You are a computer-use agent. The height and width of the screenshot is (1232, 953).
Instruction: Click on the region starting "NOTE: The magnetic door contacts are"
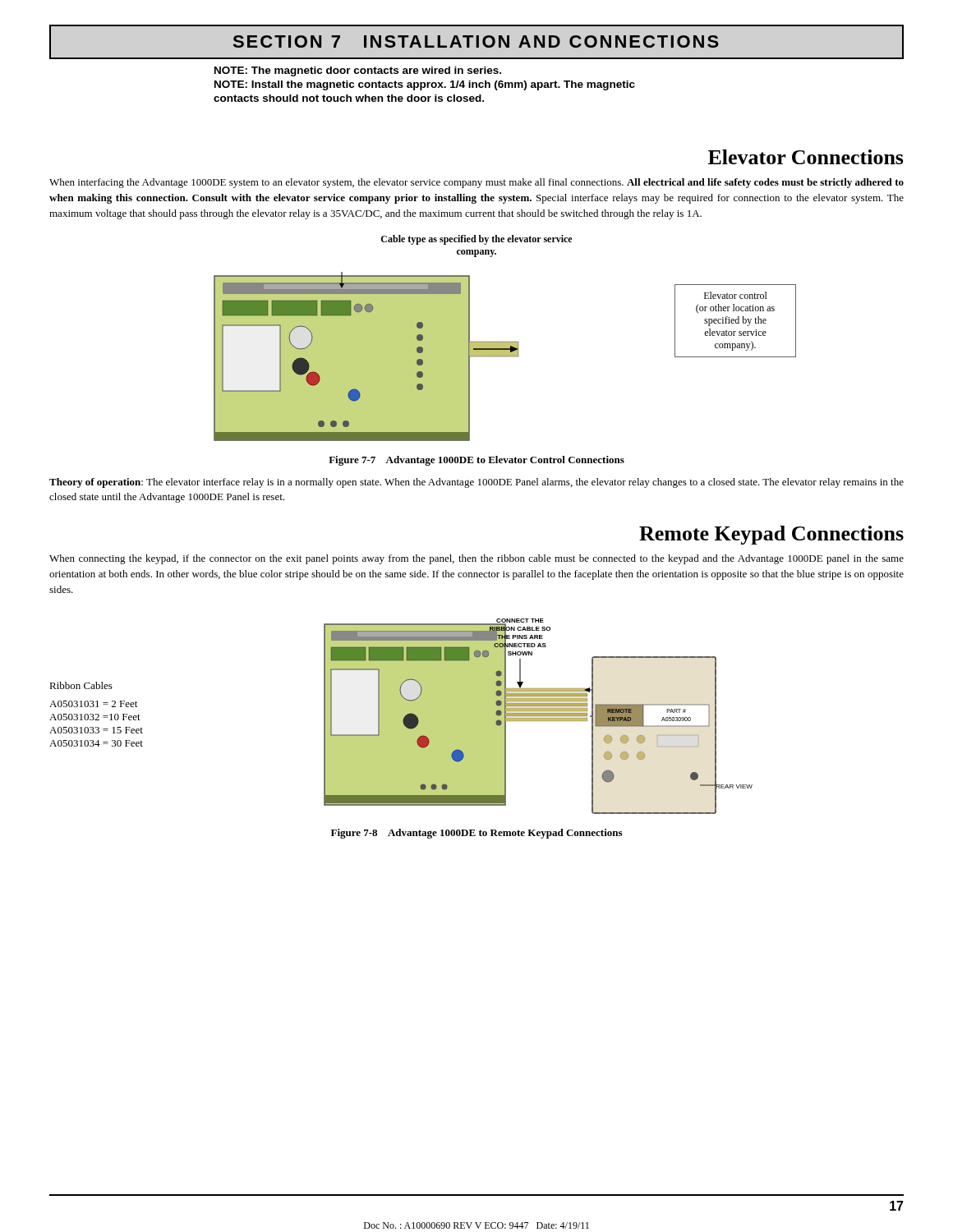point(559,84)
